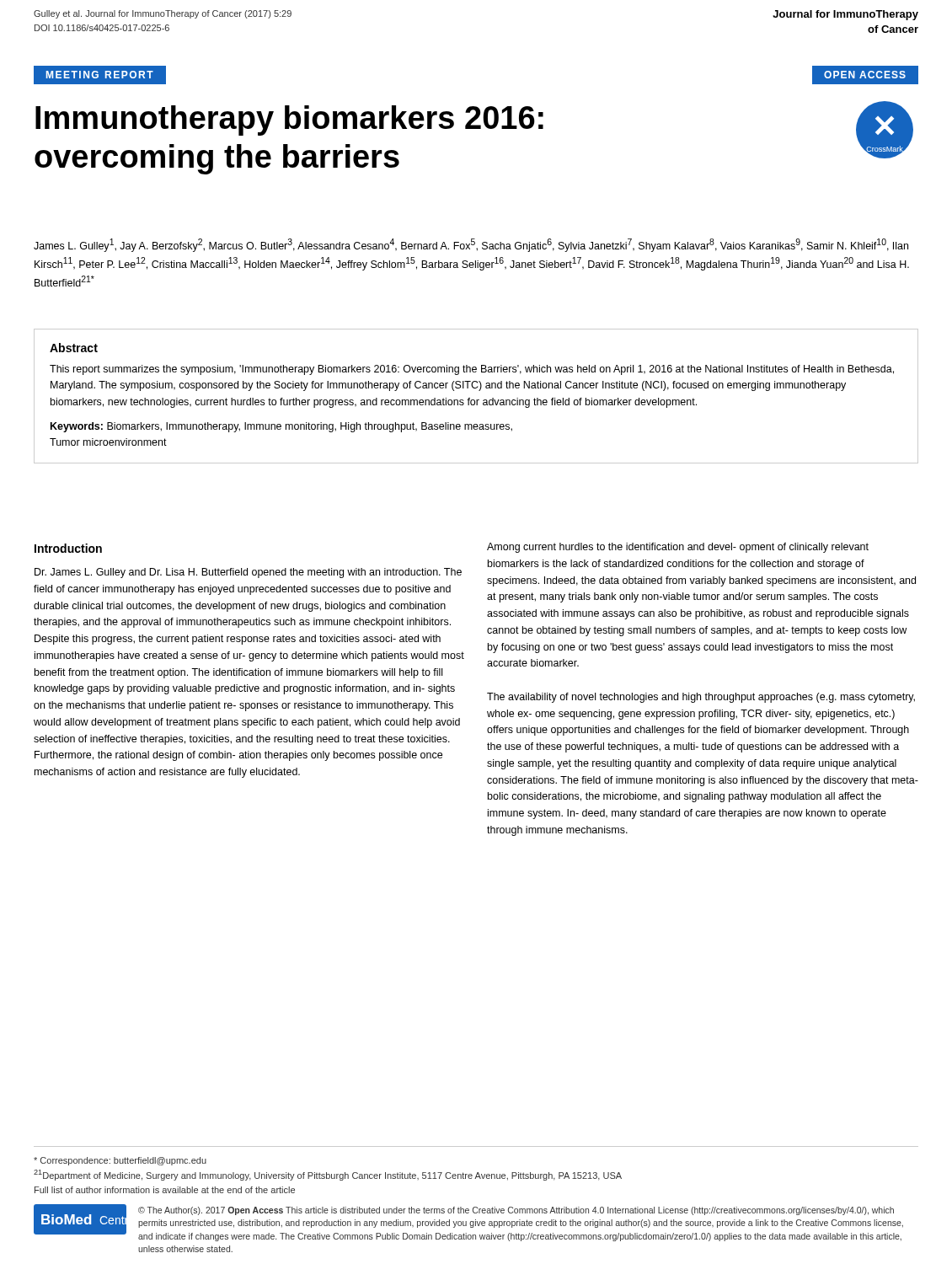Find "Open Access" on this page
Screen dimensions: 1264x952
tap(865, 75)
